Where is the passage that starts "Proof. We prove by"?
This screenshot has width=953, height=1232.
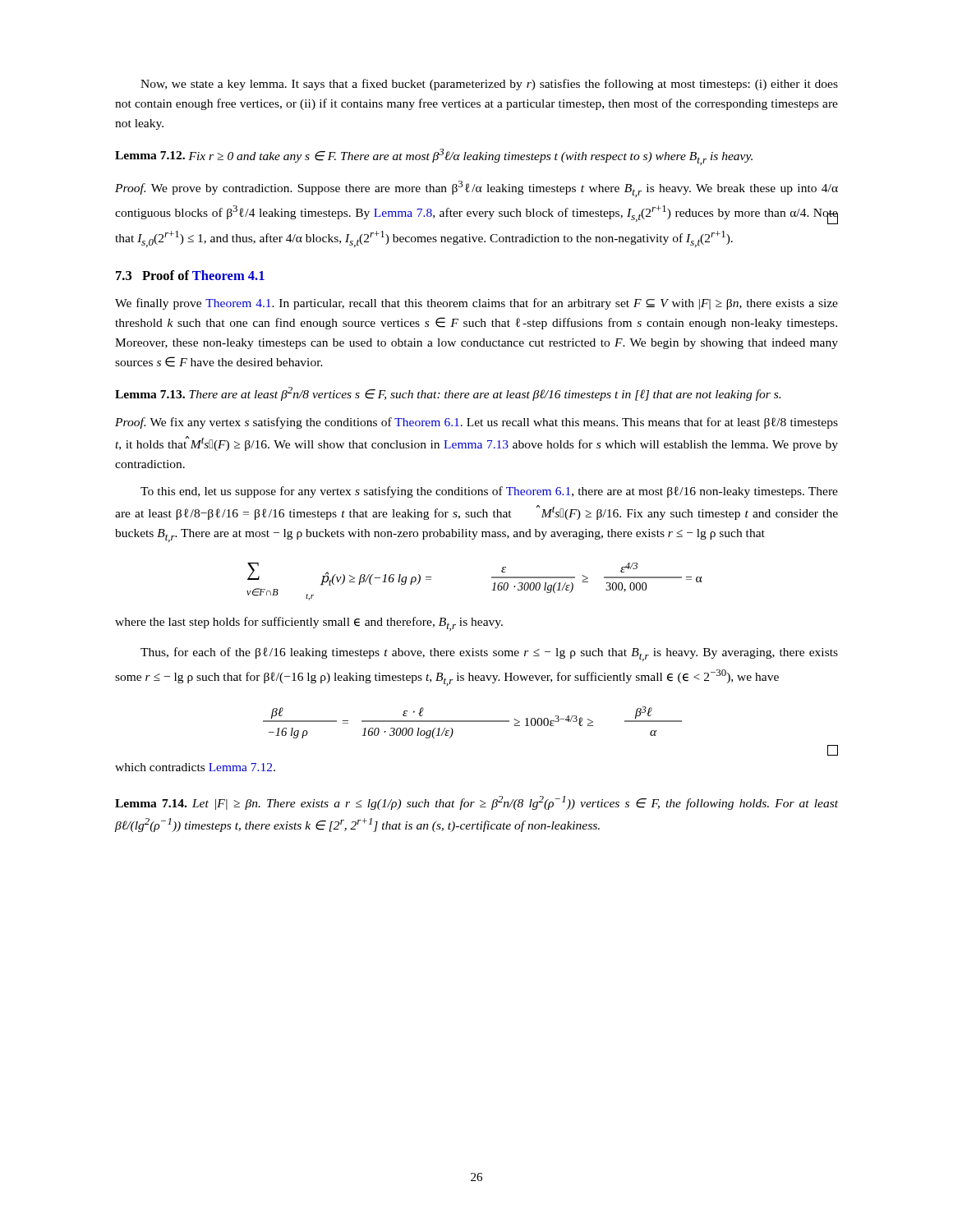tap(476, 213)
